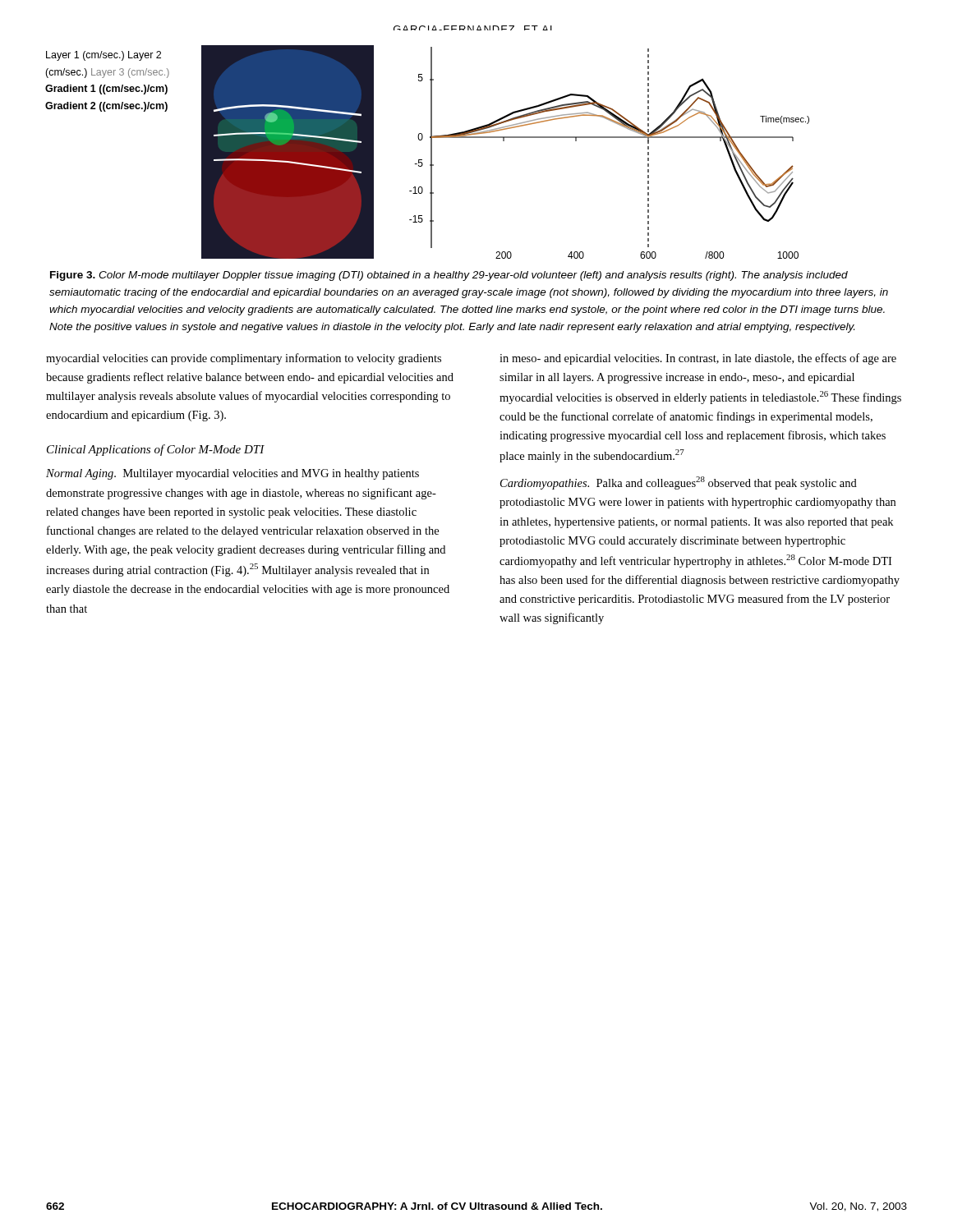The height and width of the screenshot is (1232, 953).
Task: Find the caption on this page that starts "Figure 3. Color M-mode multilayer Doppler tissue"
Action: (469, 300)
